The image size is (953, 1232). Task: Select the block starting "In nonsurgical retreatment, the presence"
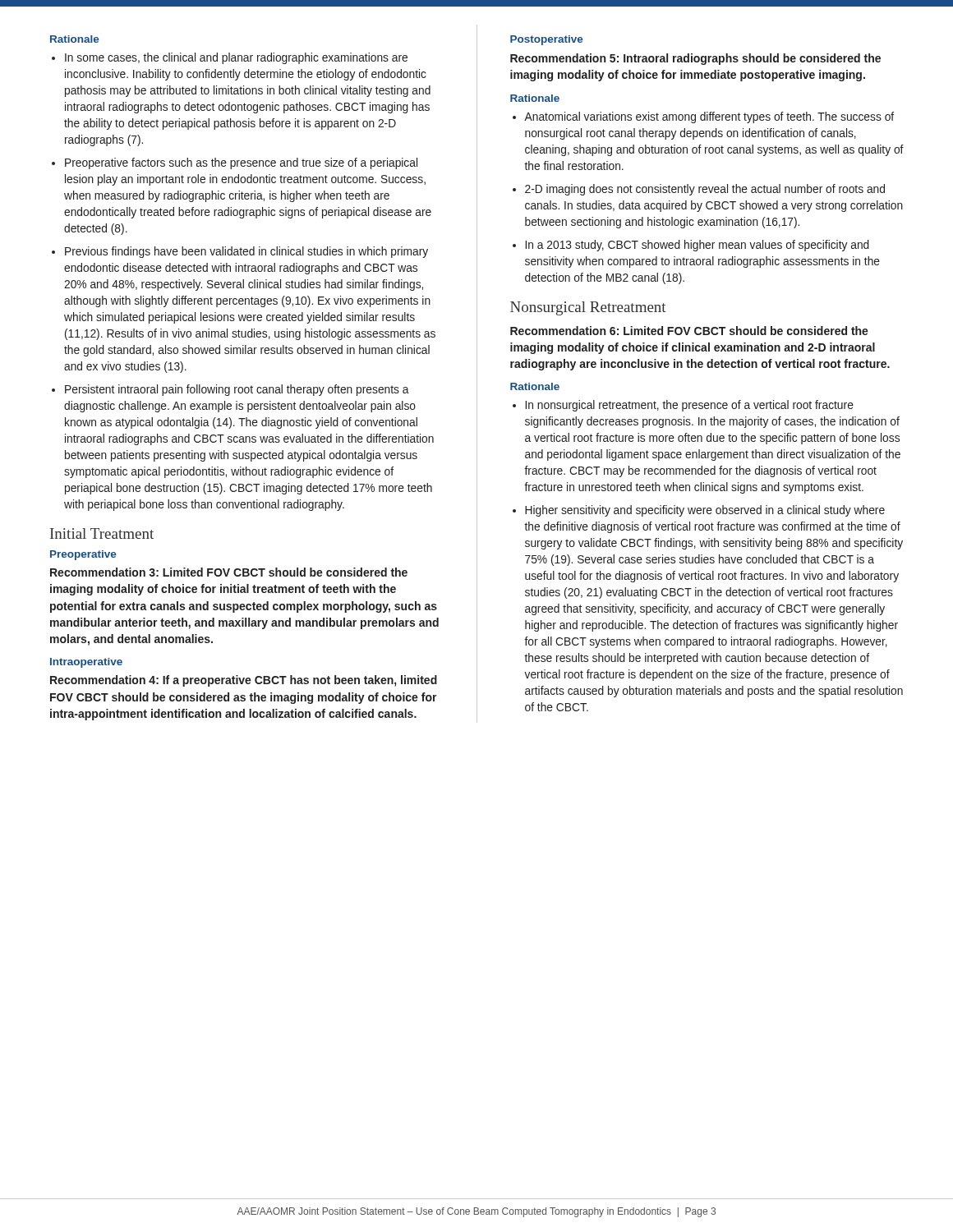pos(714,447)
